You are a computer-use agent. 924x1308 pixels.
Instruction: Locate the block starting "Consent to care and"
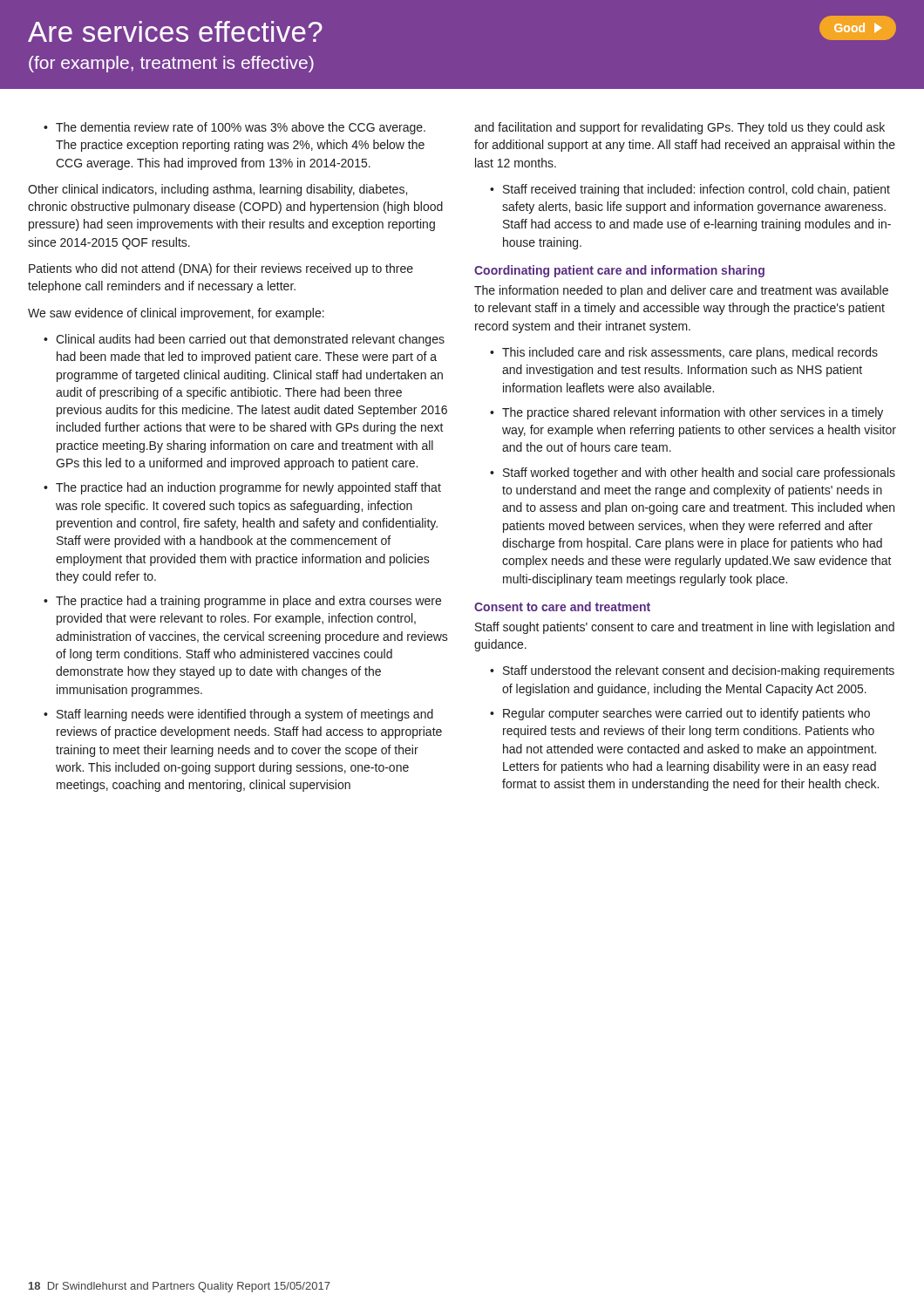tap(562, 607)
